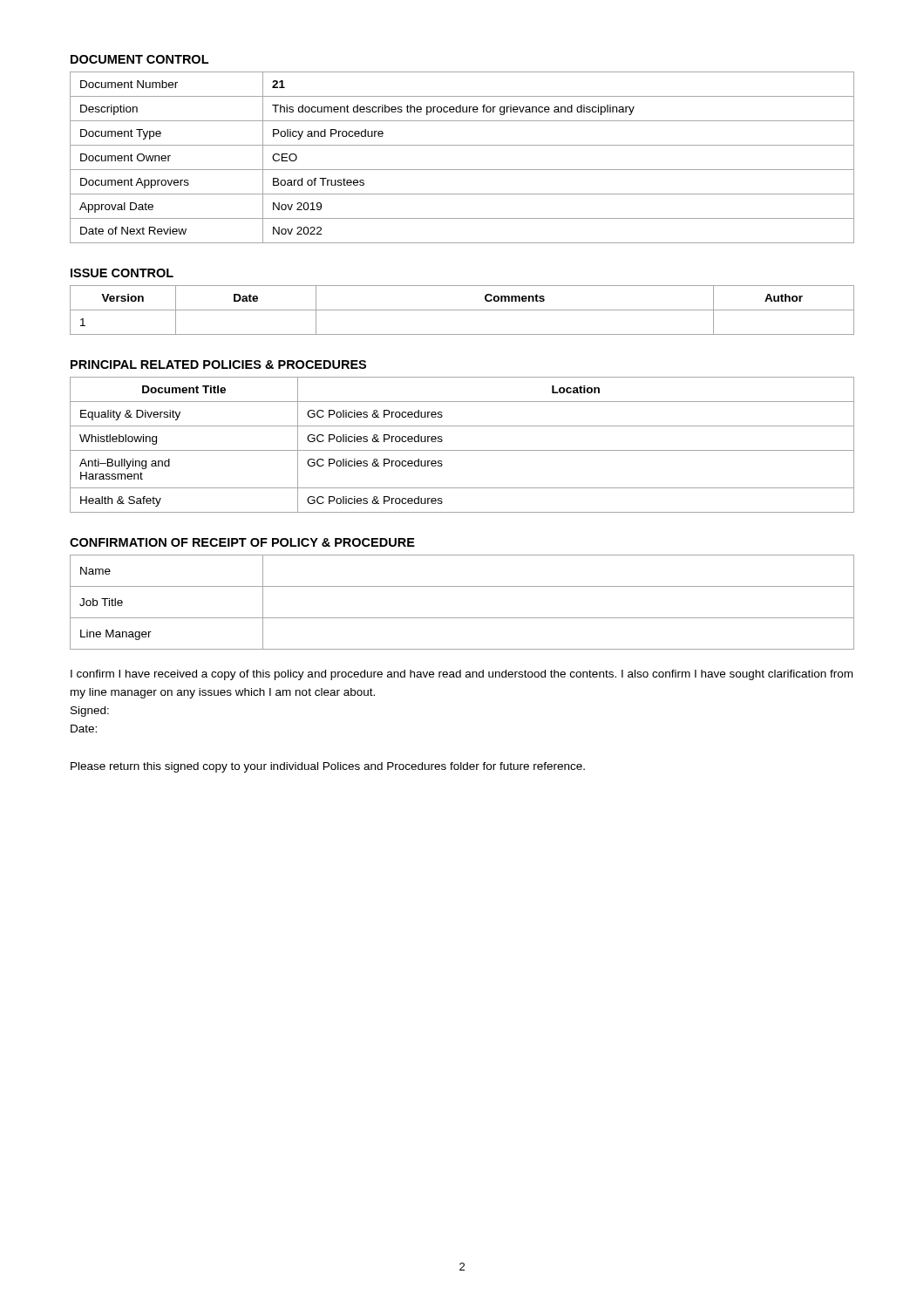
Task: Locate the region starting "ISSUE CONTROL"
Action: (122, 273)
